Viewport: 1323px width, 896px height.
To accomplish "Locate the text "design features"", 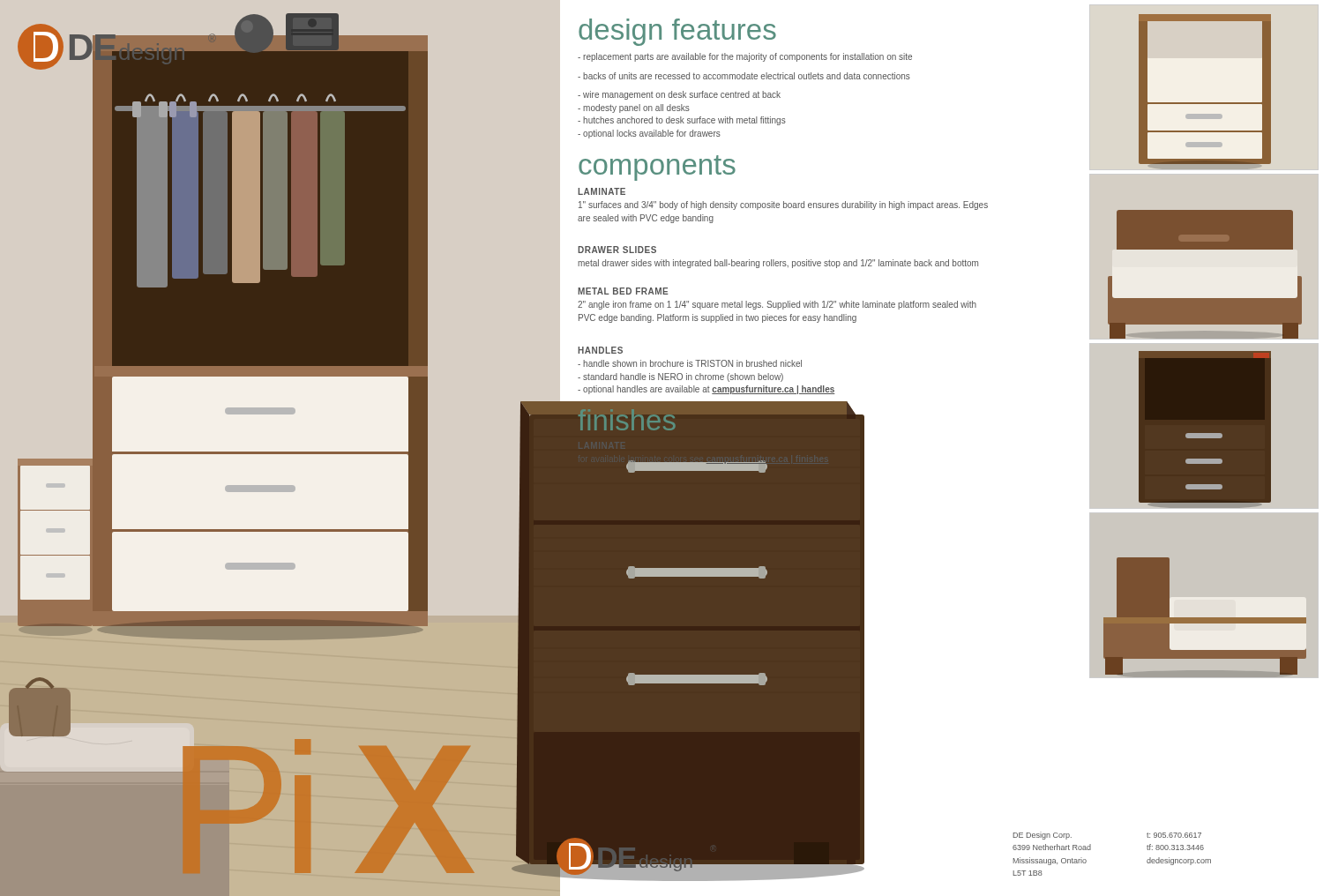I will click(677, 30).
